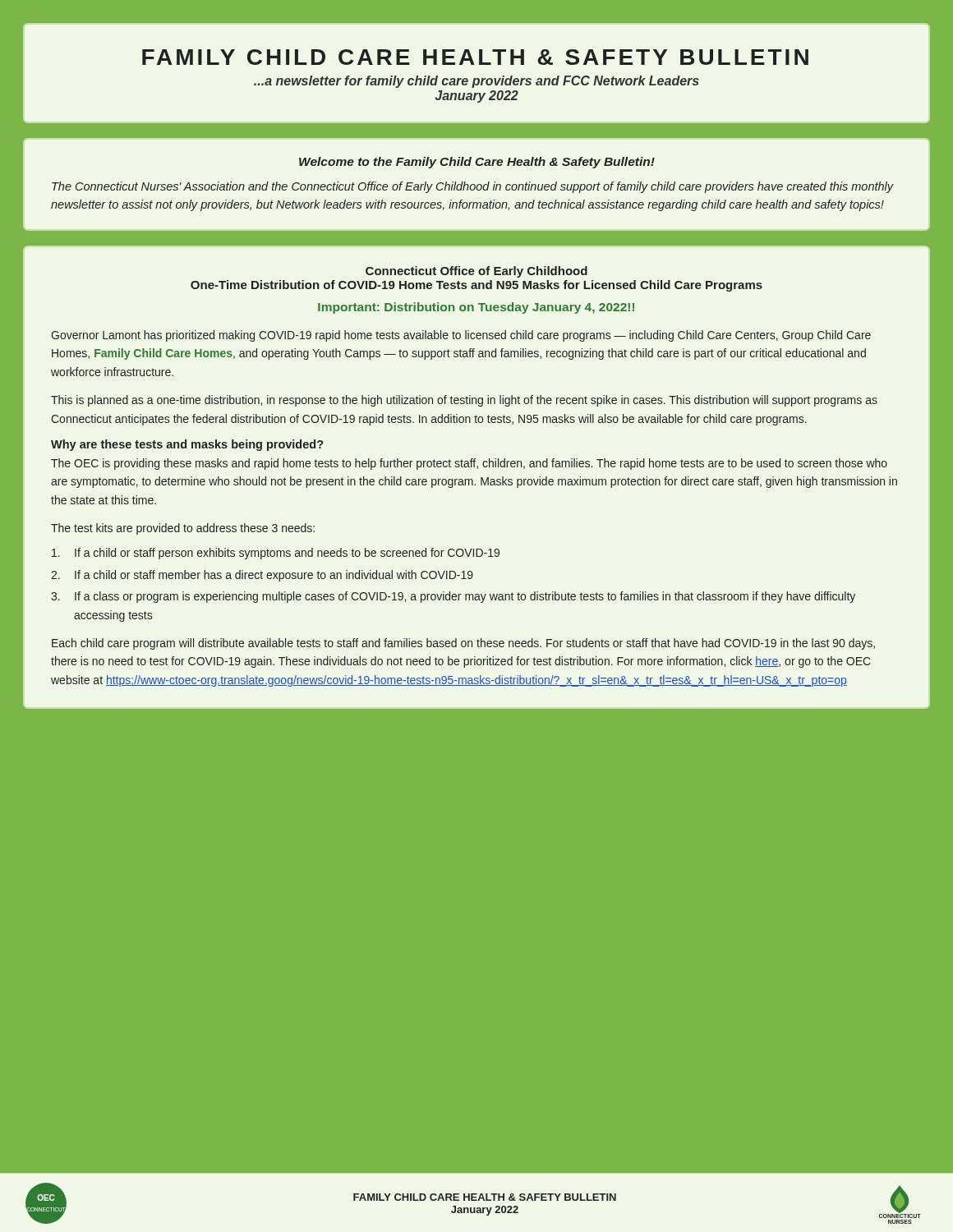Point to the block beginning "Each child care program will distribute"

[463, 662]
